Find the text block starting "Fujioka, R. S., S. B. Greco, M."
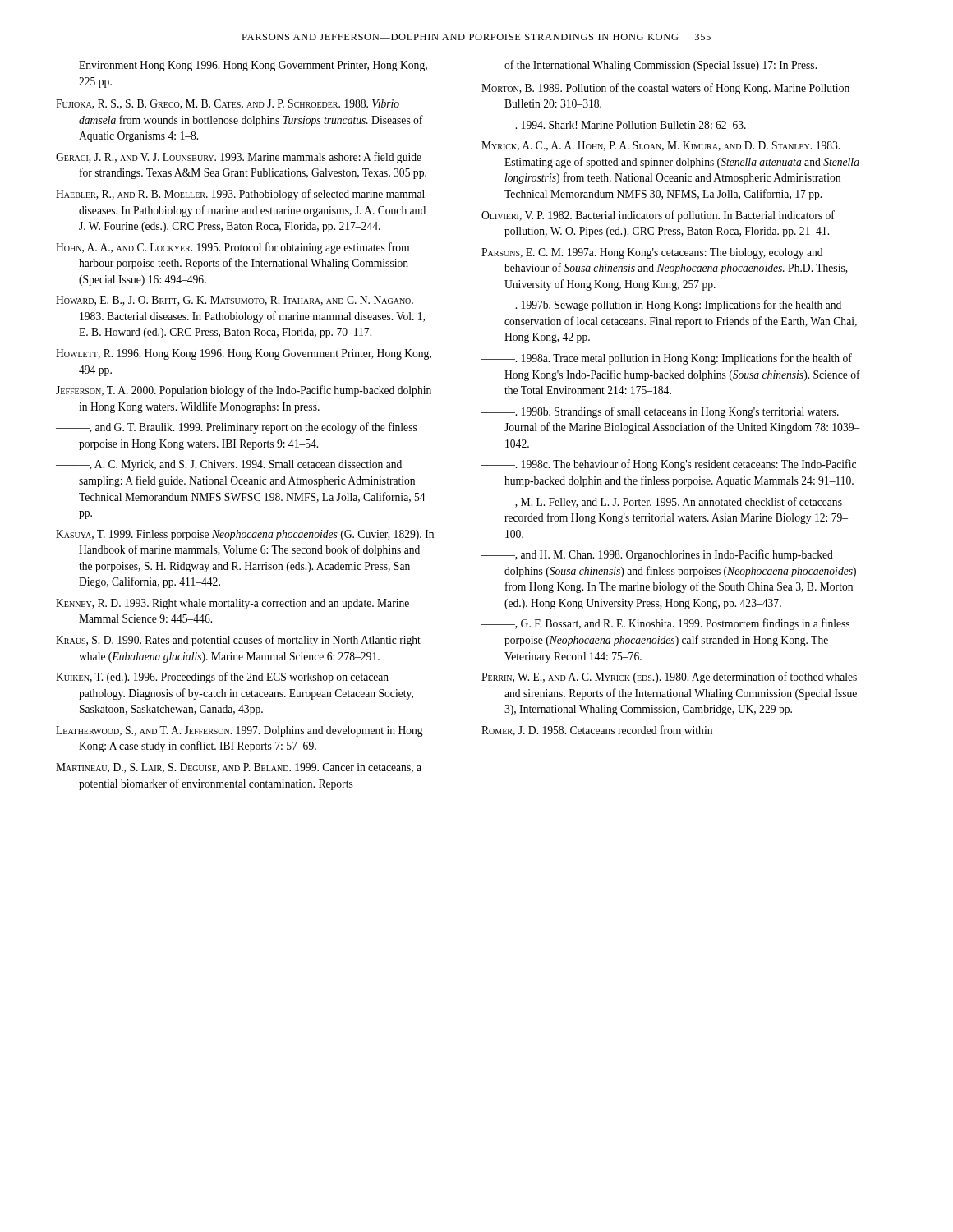This screenshot has height=1232, width=953. 239,120
